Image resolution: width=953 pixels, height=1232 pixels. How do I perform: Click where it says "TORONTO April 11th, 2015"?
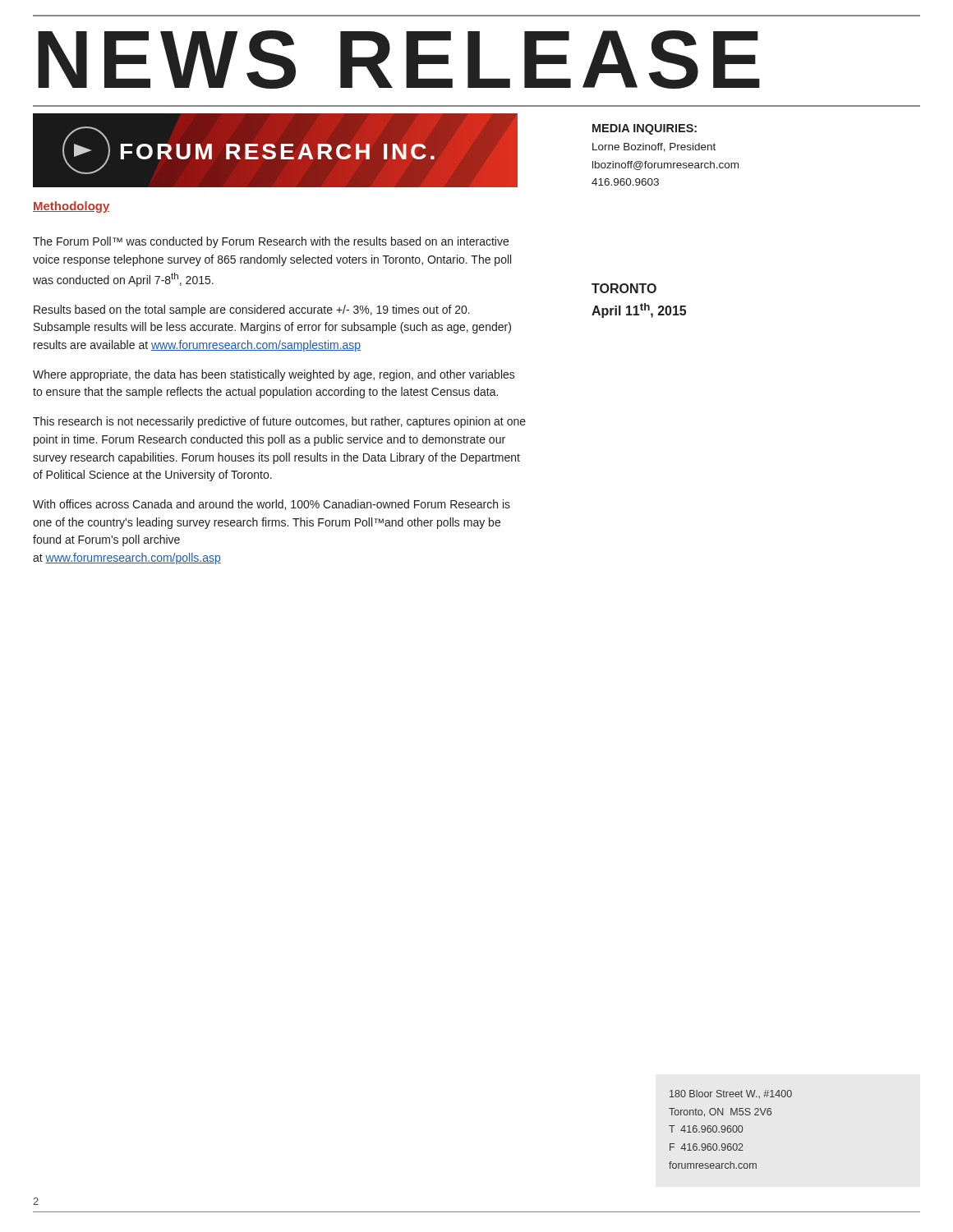(624, 288)
